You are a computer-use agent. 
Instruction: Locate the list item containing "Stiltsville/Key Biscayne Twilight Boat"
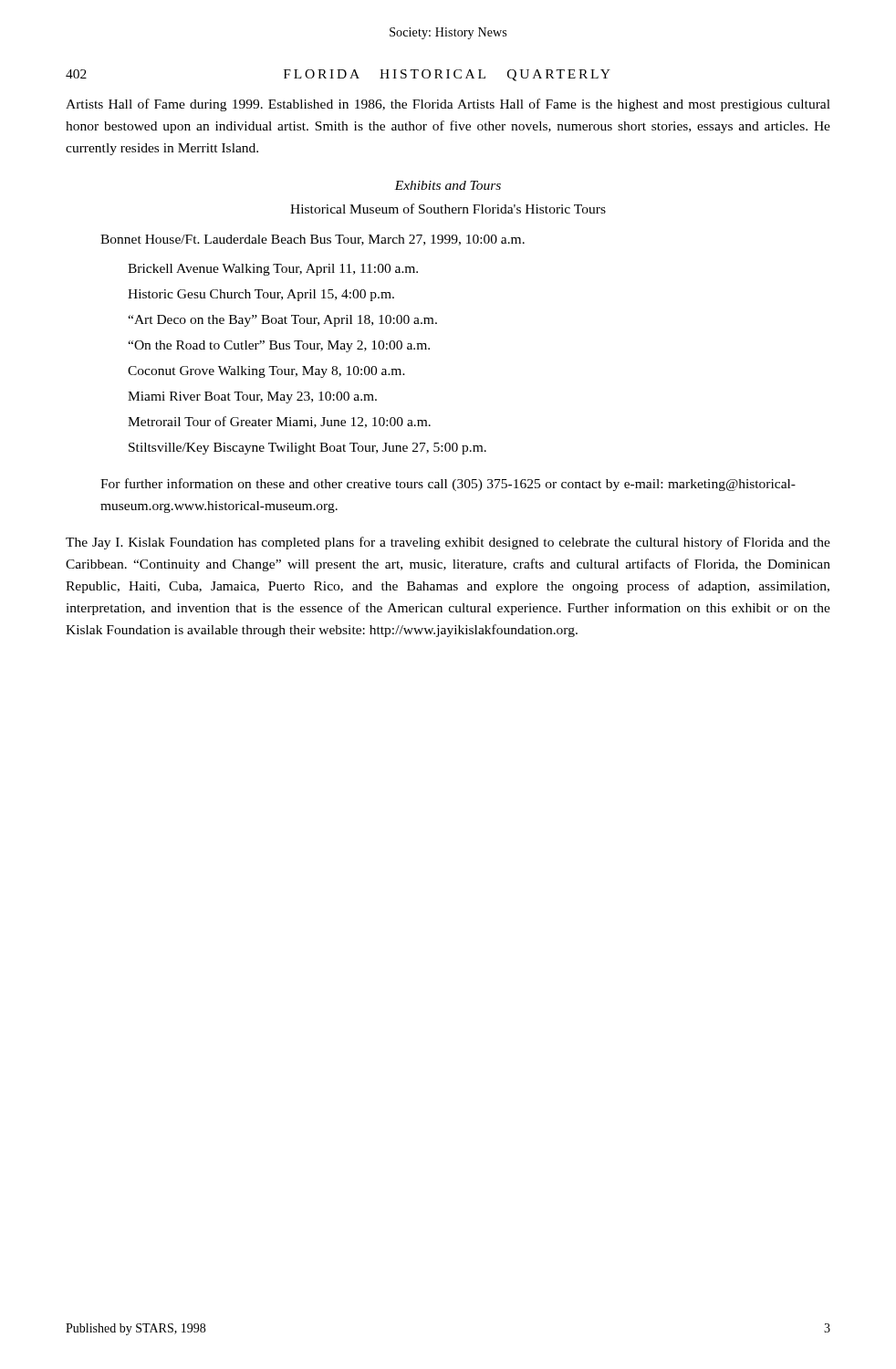click(307, 447)
